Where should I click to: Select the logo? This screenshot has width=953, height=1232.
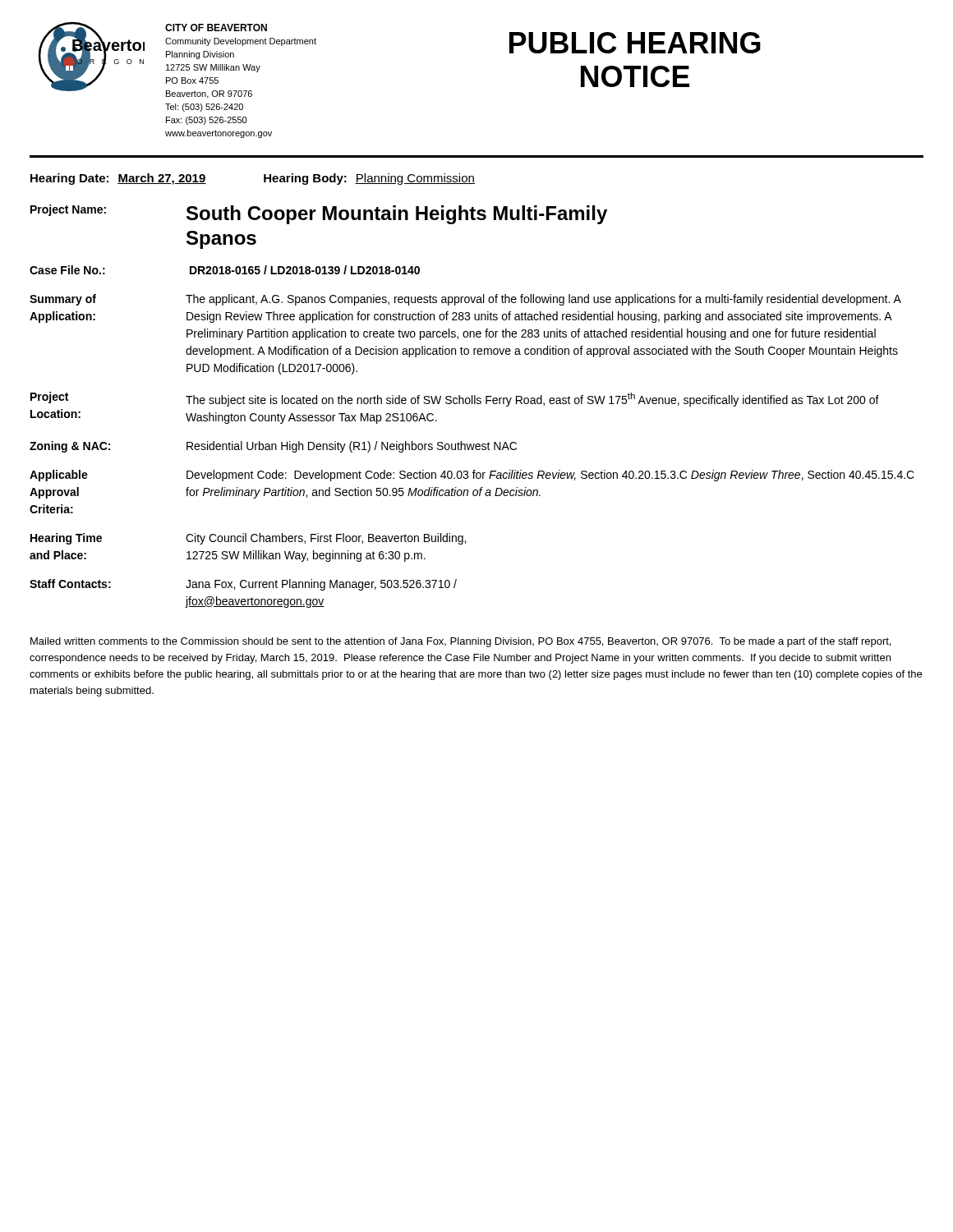point(89,58)
